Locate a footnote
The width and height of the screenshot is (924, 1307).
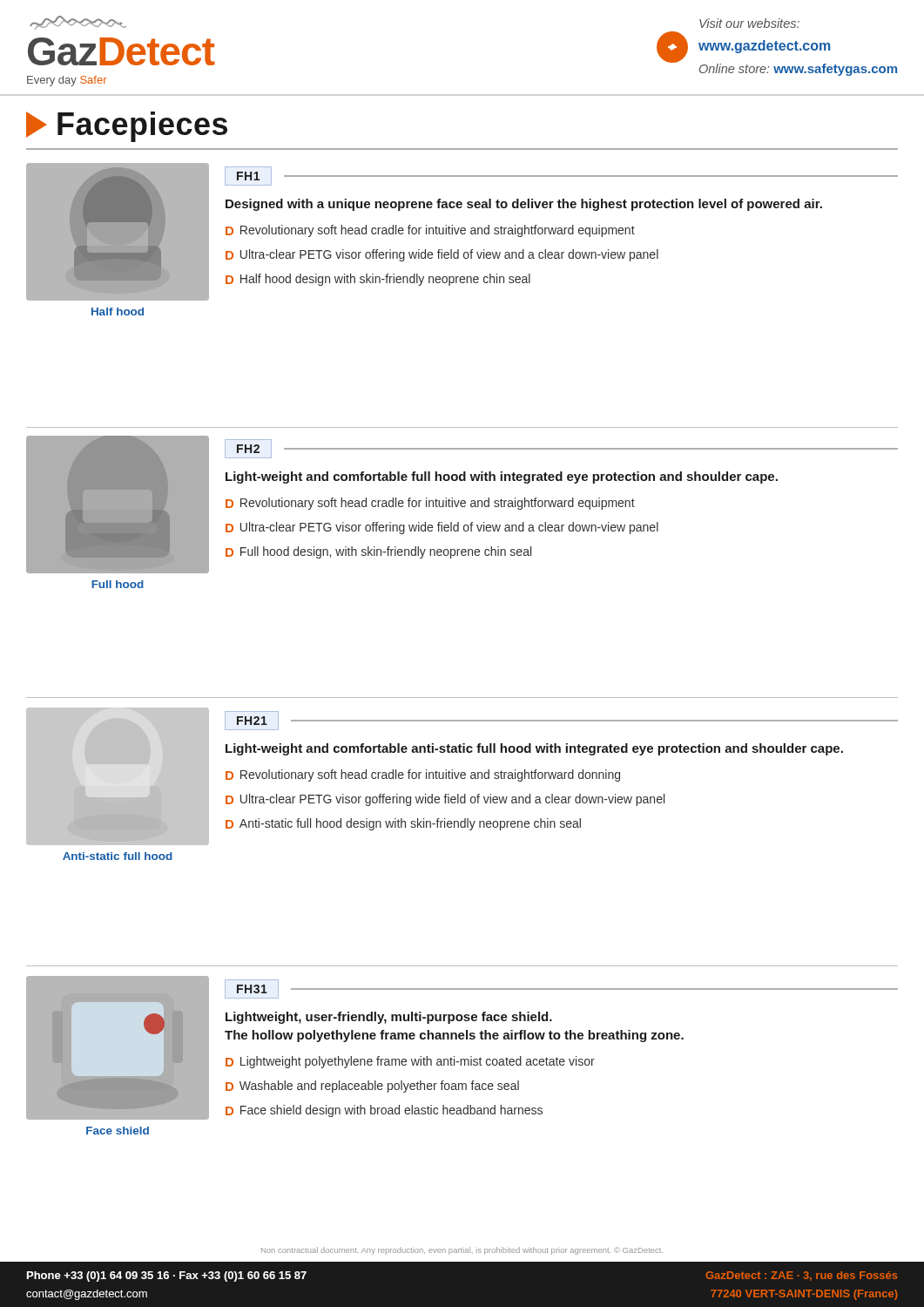coord(462,1250)
